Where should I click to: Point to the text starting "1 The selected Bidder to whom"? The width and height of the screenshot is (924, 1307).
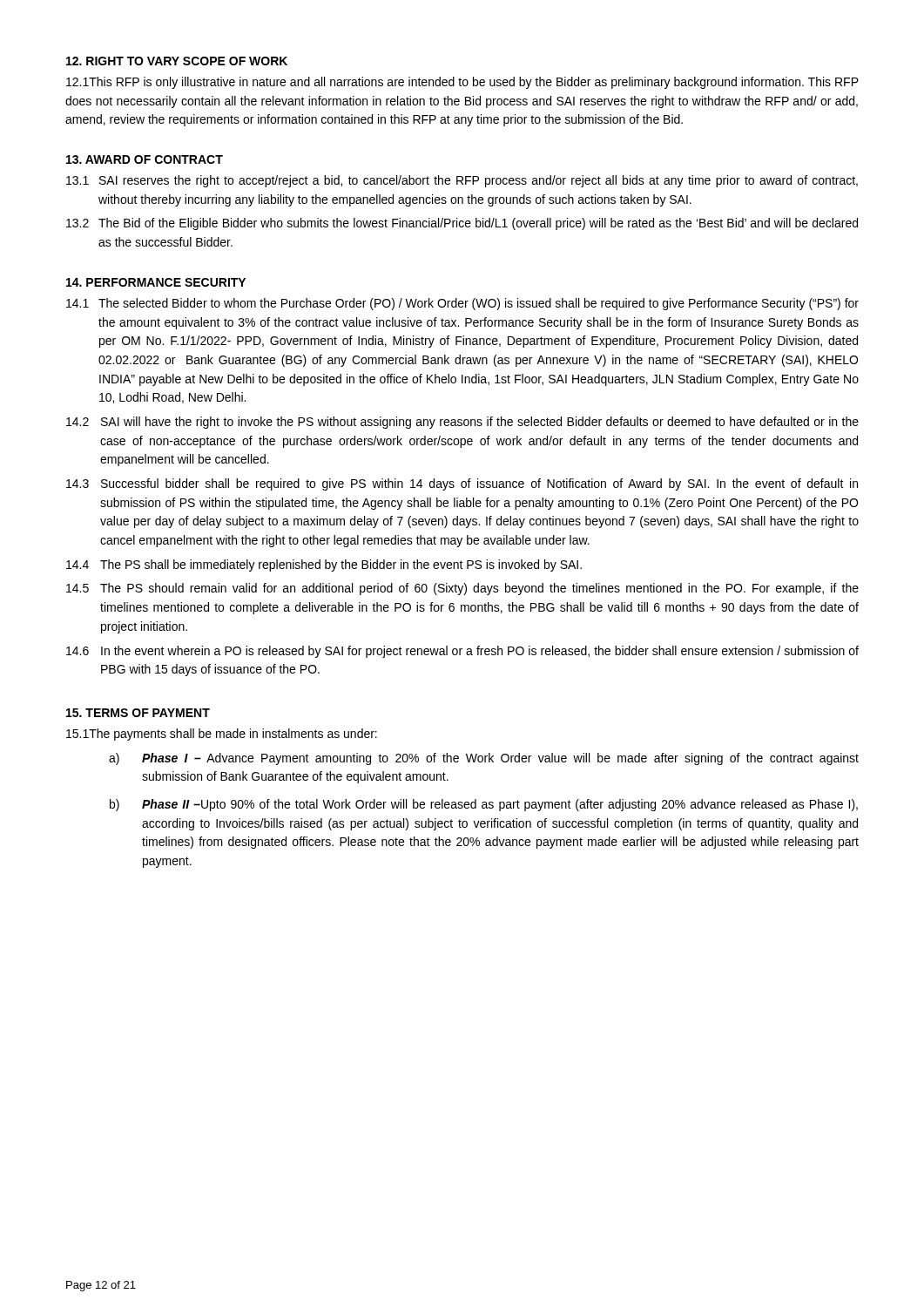click(462, 351)
